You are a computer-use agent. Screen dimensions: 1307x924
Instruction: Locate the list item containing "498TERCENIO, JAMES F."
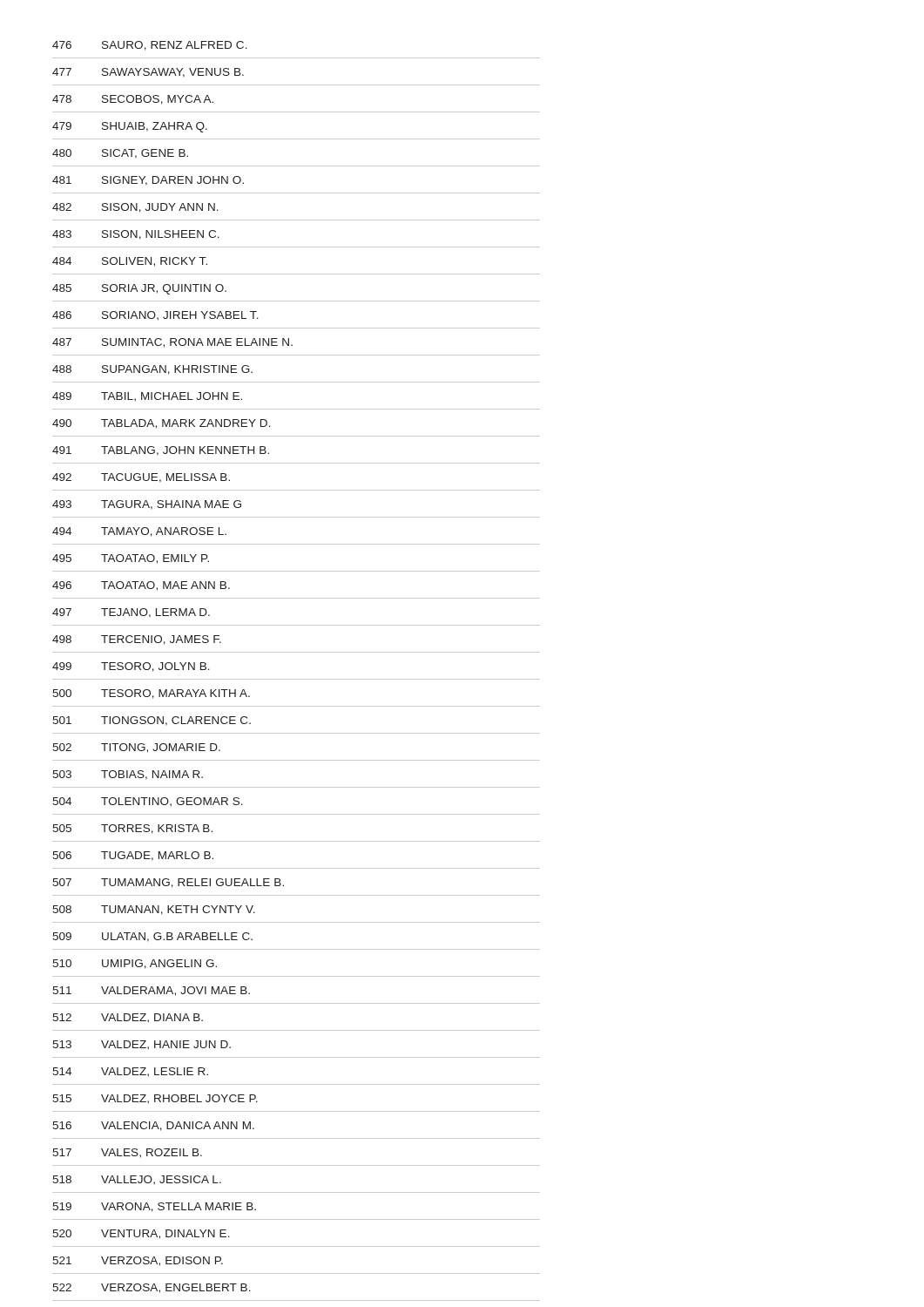137,639
